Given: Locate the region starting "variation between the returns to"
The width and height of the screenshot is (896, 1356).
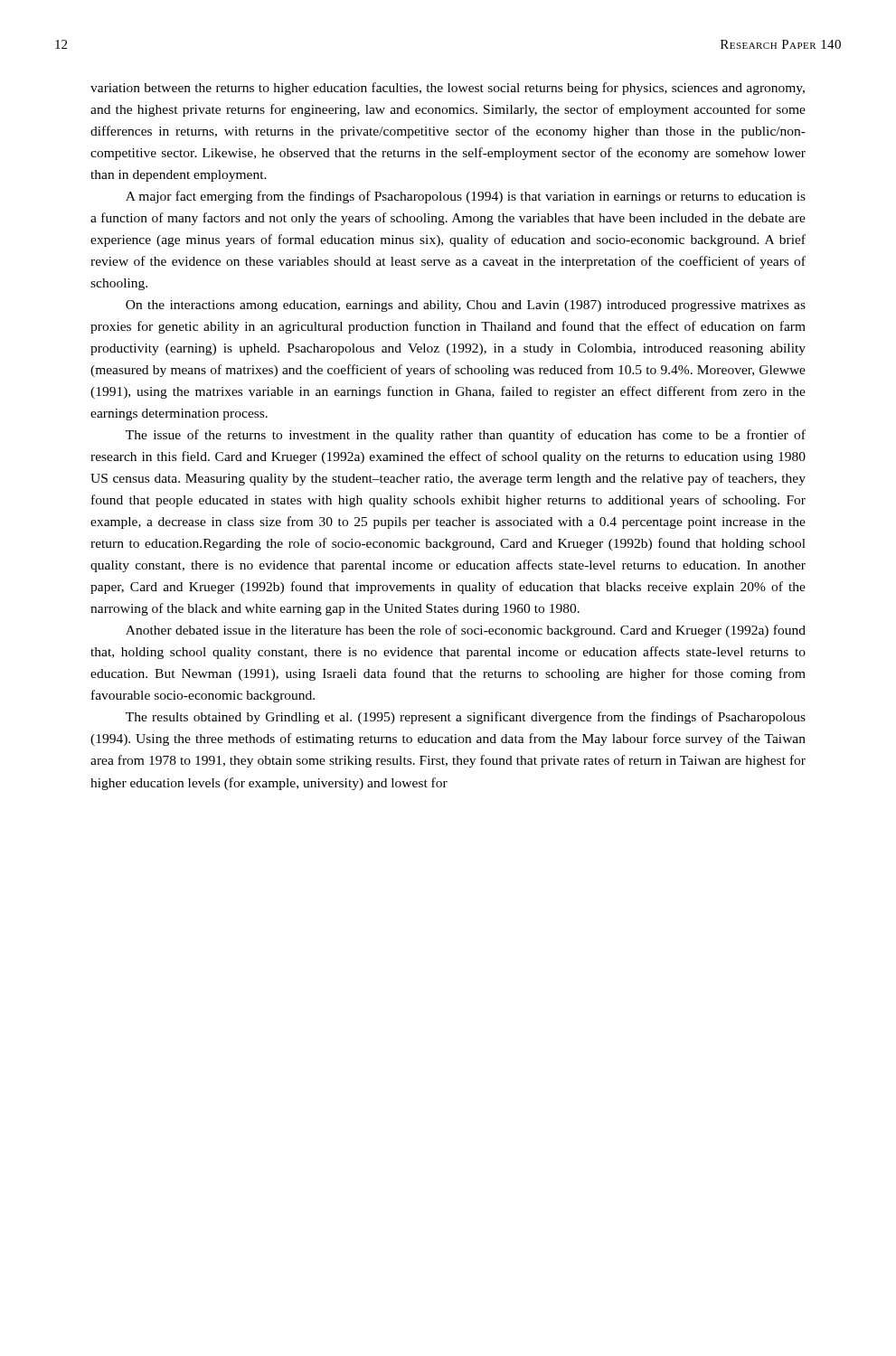Looking at the screenshot, I should [x=448, y=131].
